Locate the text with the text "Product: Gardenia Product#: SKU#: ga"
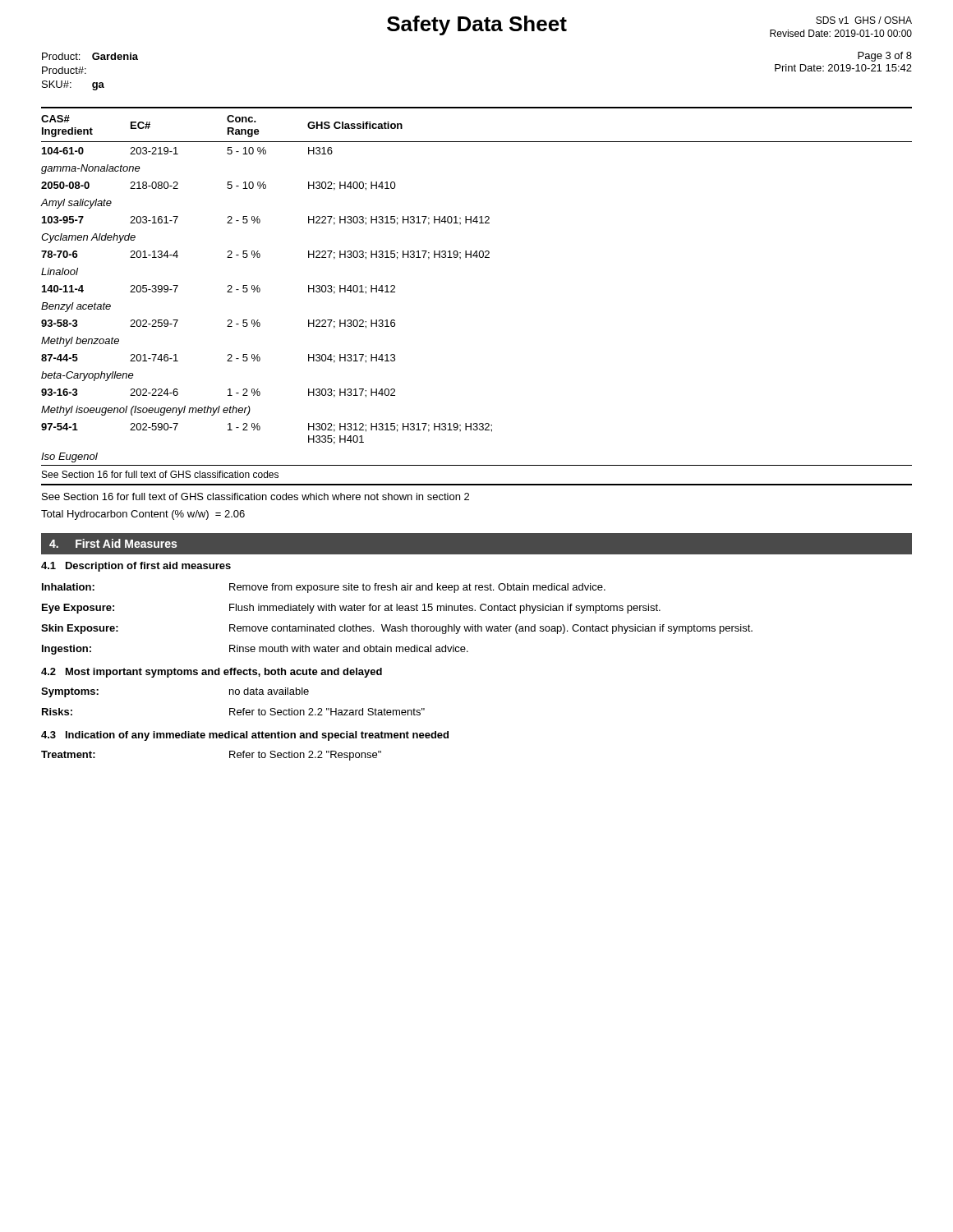Image resolution: width=953 pixels, height=1232 pixels. tap(90, 70)
